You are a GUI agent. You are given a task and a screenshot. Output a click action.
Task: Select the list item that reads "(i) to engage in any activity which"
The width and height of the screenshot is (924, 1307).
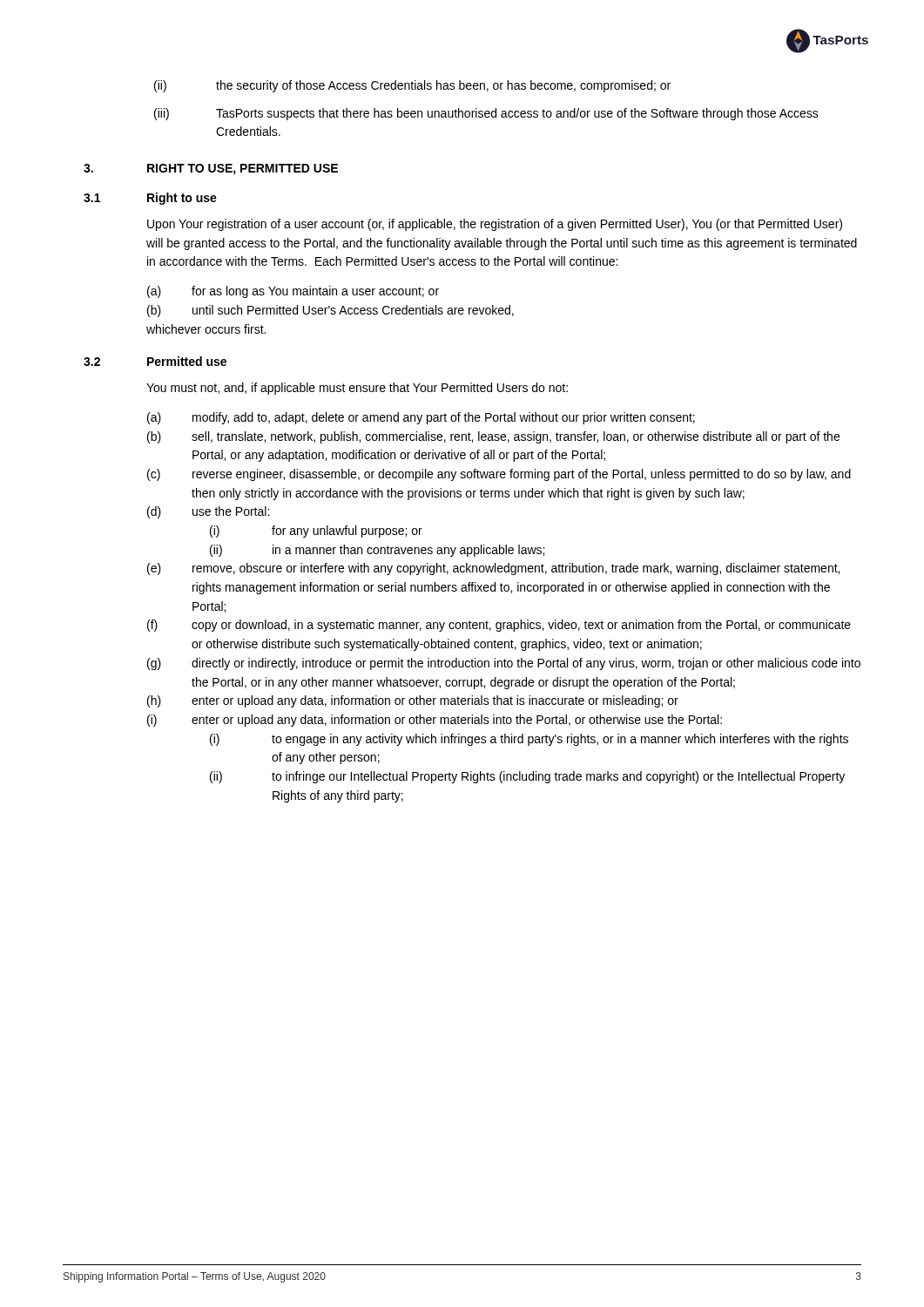pos(535,749)
